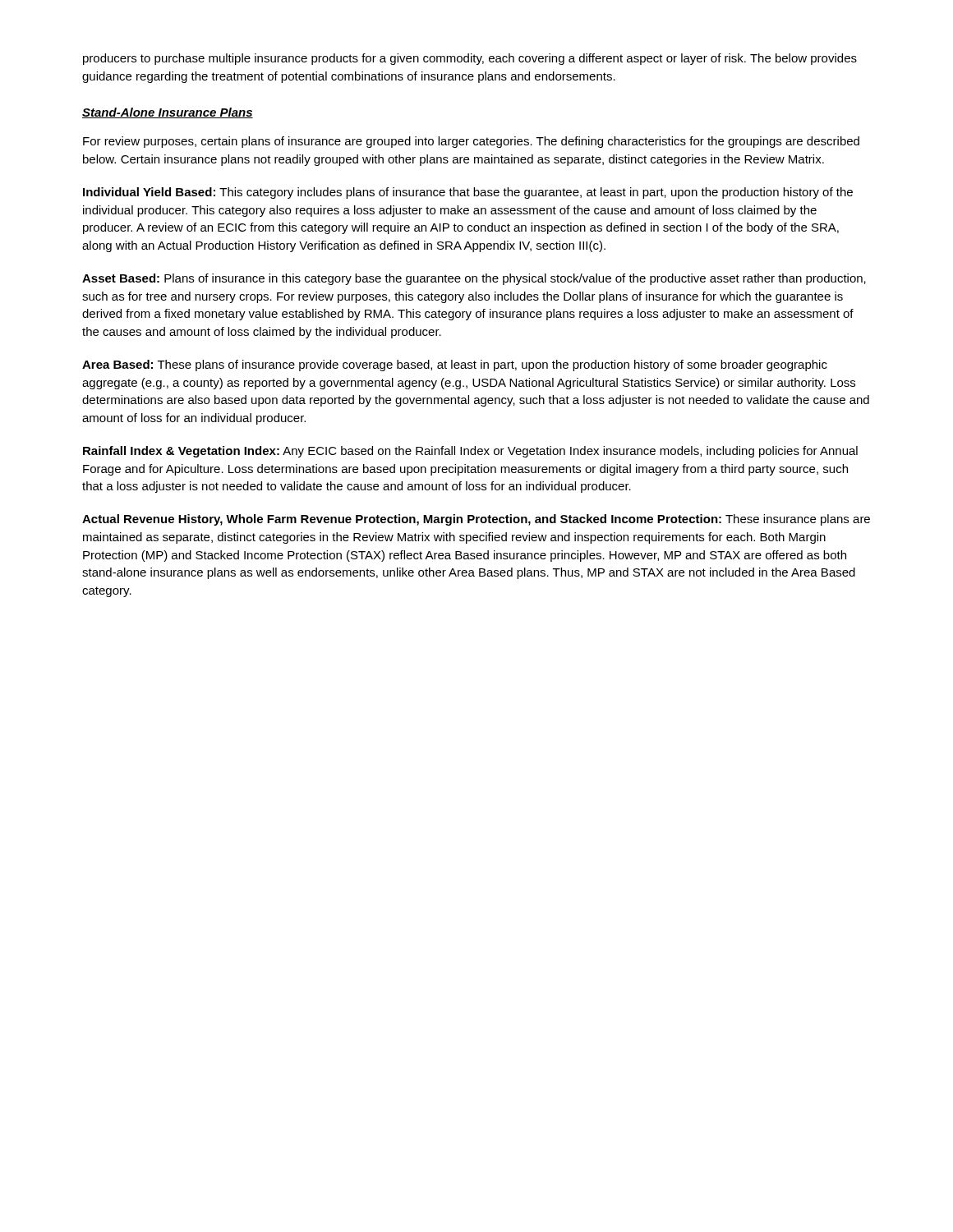
Task: Find the list item that reads "Rainfall Index & Vegetation Index: Any ECIC"
Action: point(470,468)
